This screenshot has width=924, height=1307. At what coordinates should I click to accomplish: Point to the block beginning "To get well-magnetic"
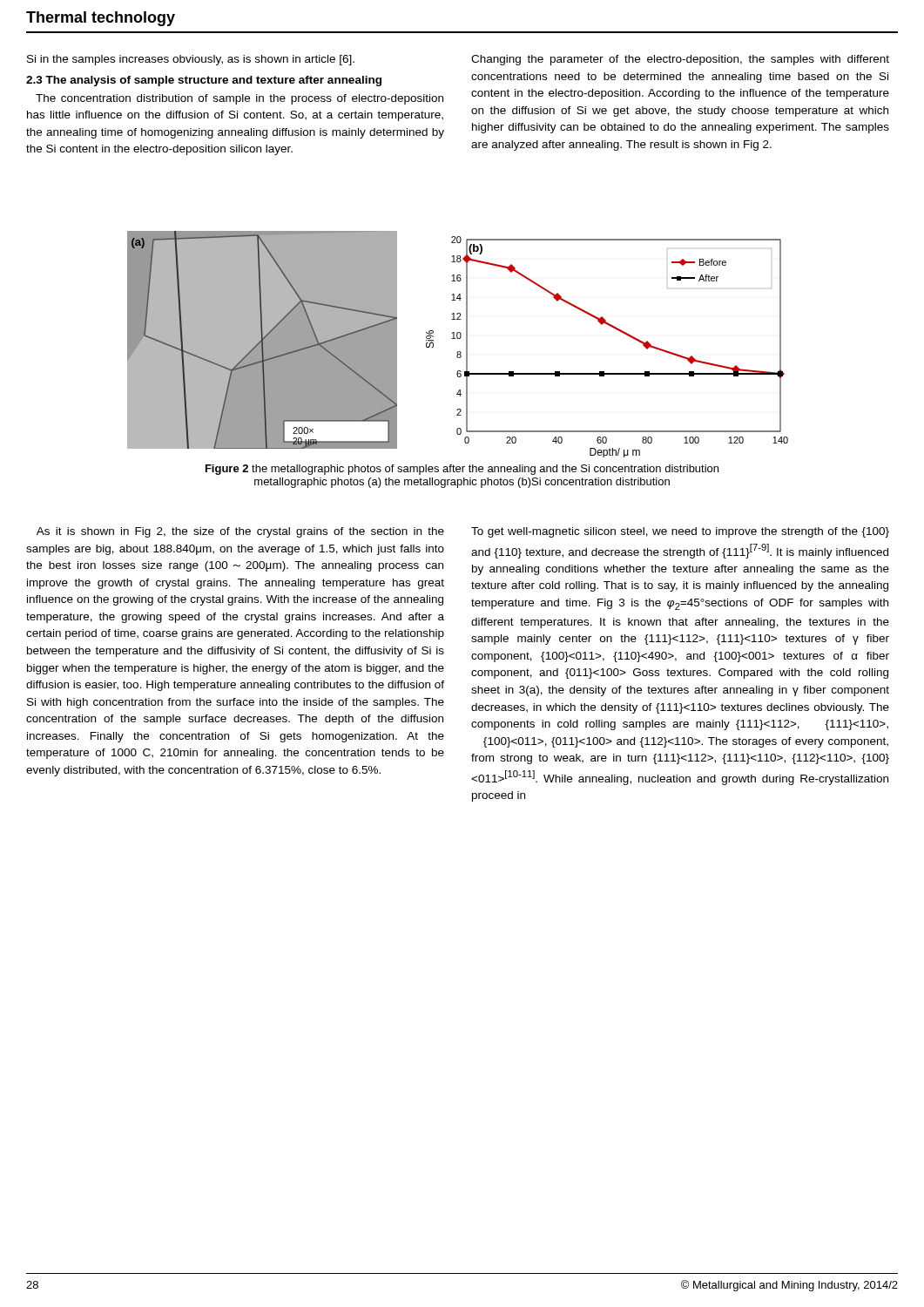(x=680, y=663)
